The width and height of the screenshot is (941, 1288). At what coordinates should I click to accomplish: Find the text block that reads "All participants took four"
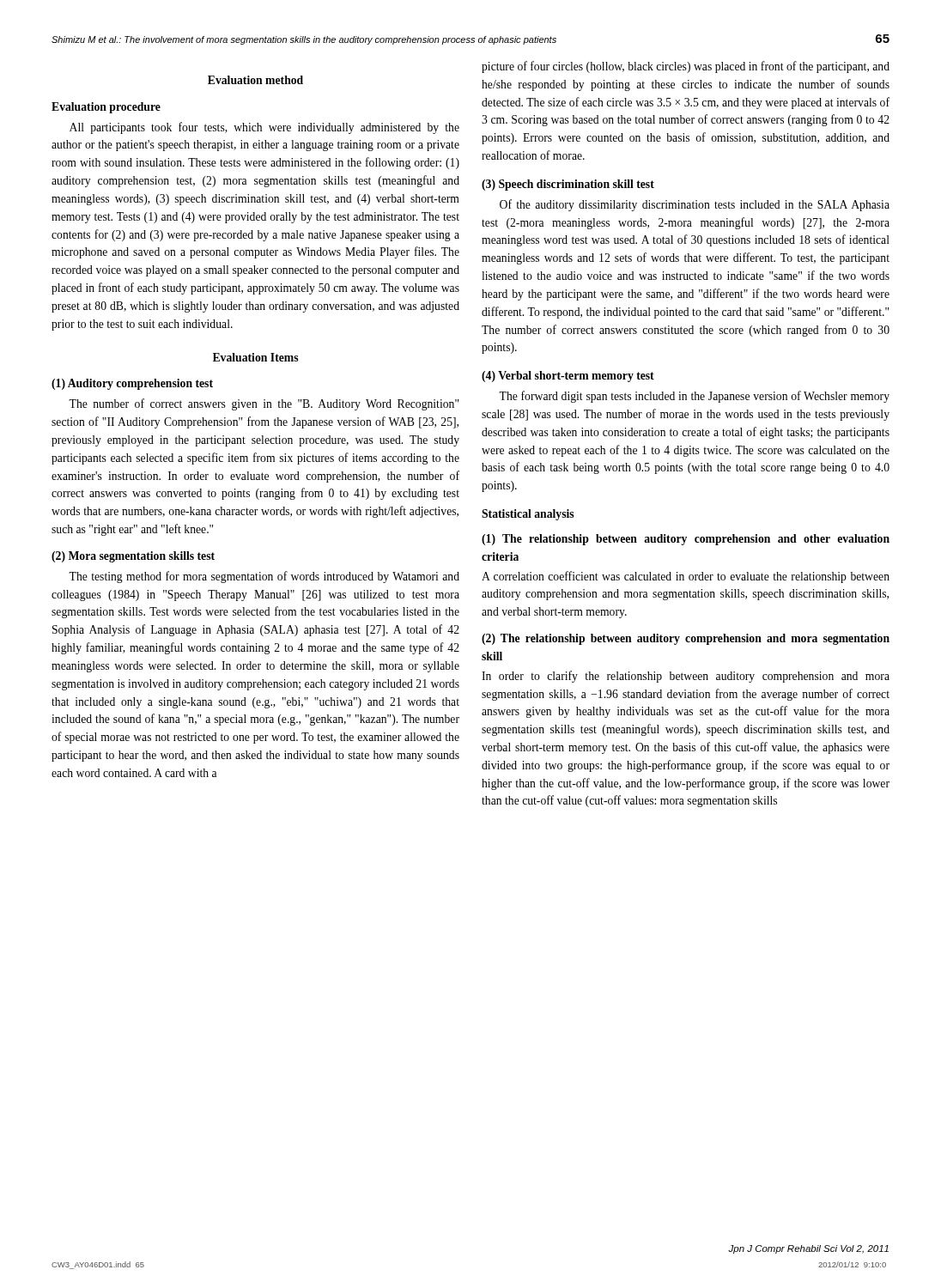point(255,226)
